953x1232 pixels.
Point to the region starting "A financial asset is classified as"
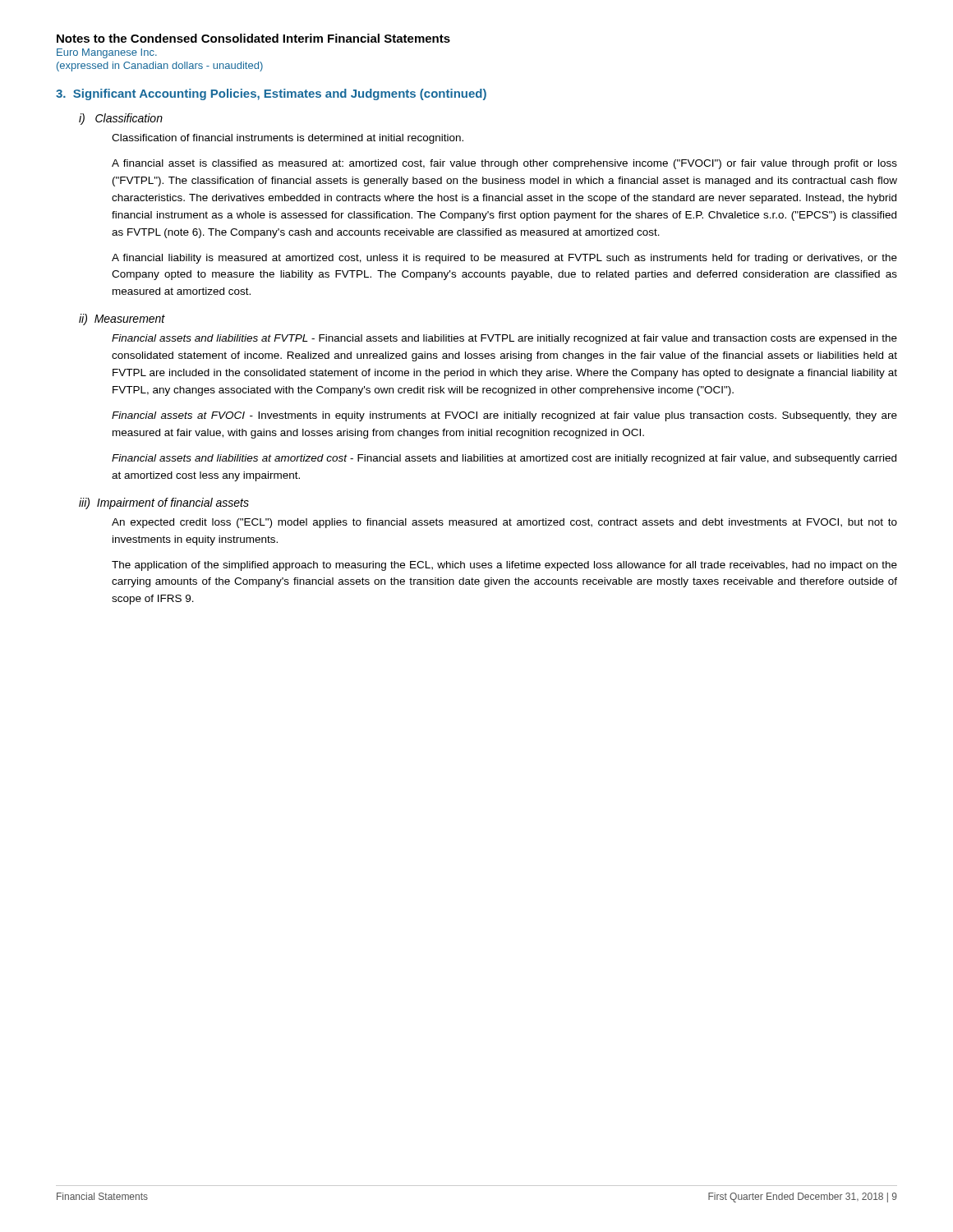tap(504, 197)
